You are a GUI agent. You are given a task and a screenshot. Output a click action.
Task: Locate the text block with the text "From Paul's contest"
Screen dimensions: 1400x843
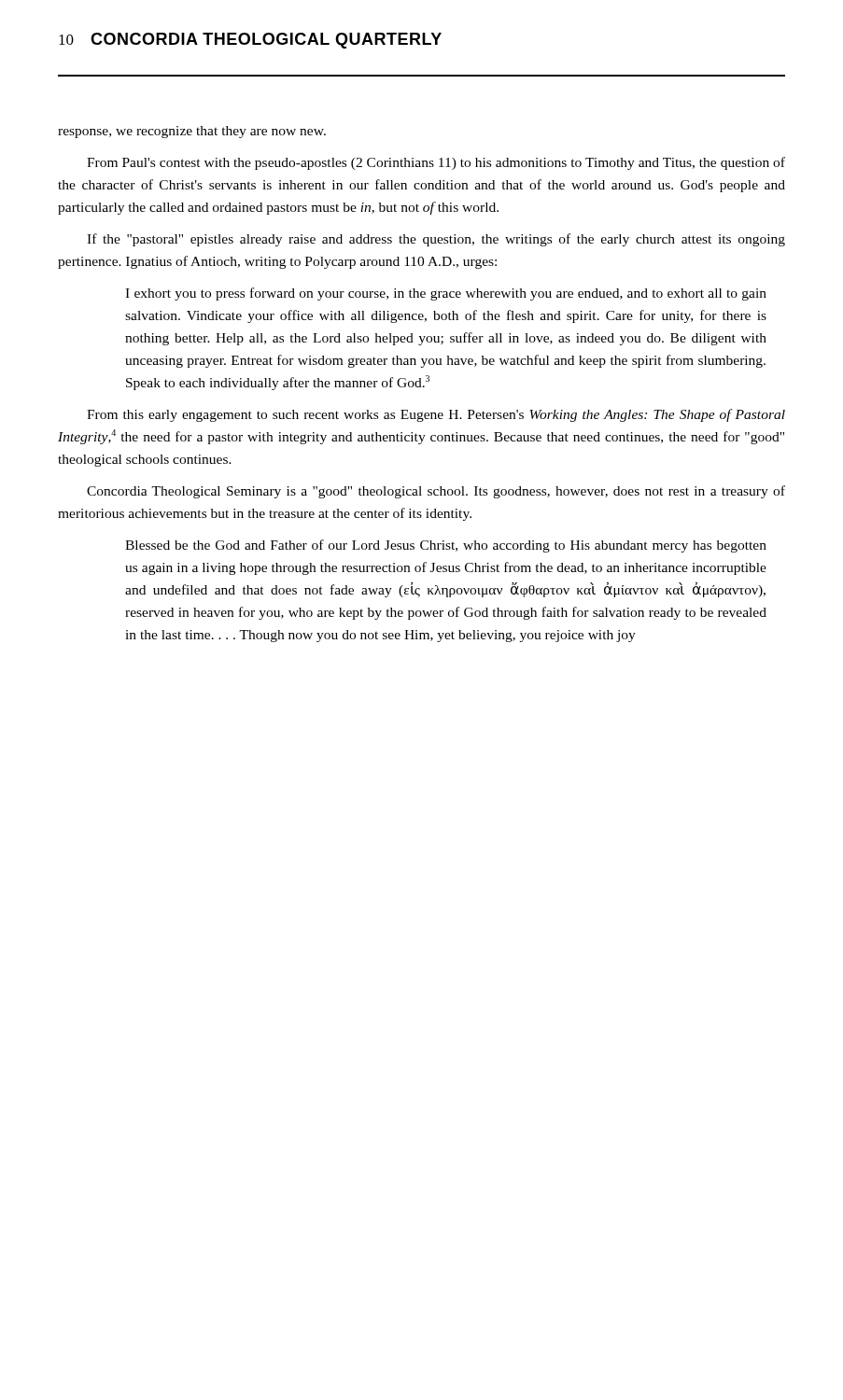coord(422,184)
